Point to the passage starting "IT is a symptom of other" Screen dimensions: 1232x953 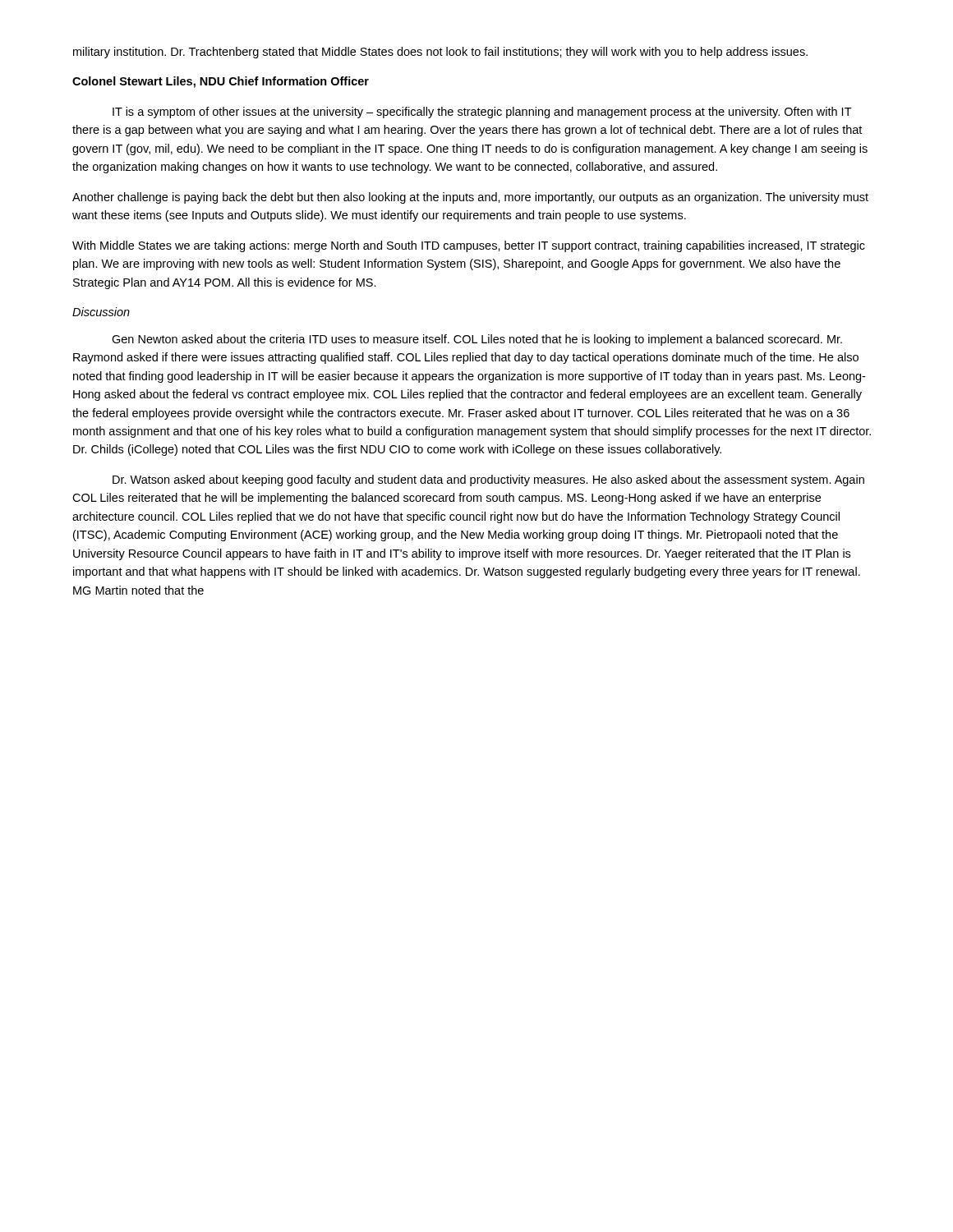click(x=476, y=140)
